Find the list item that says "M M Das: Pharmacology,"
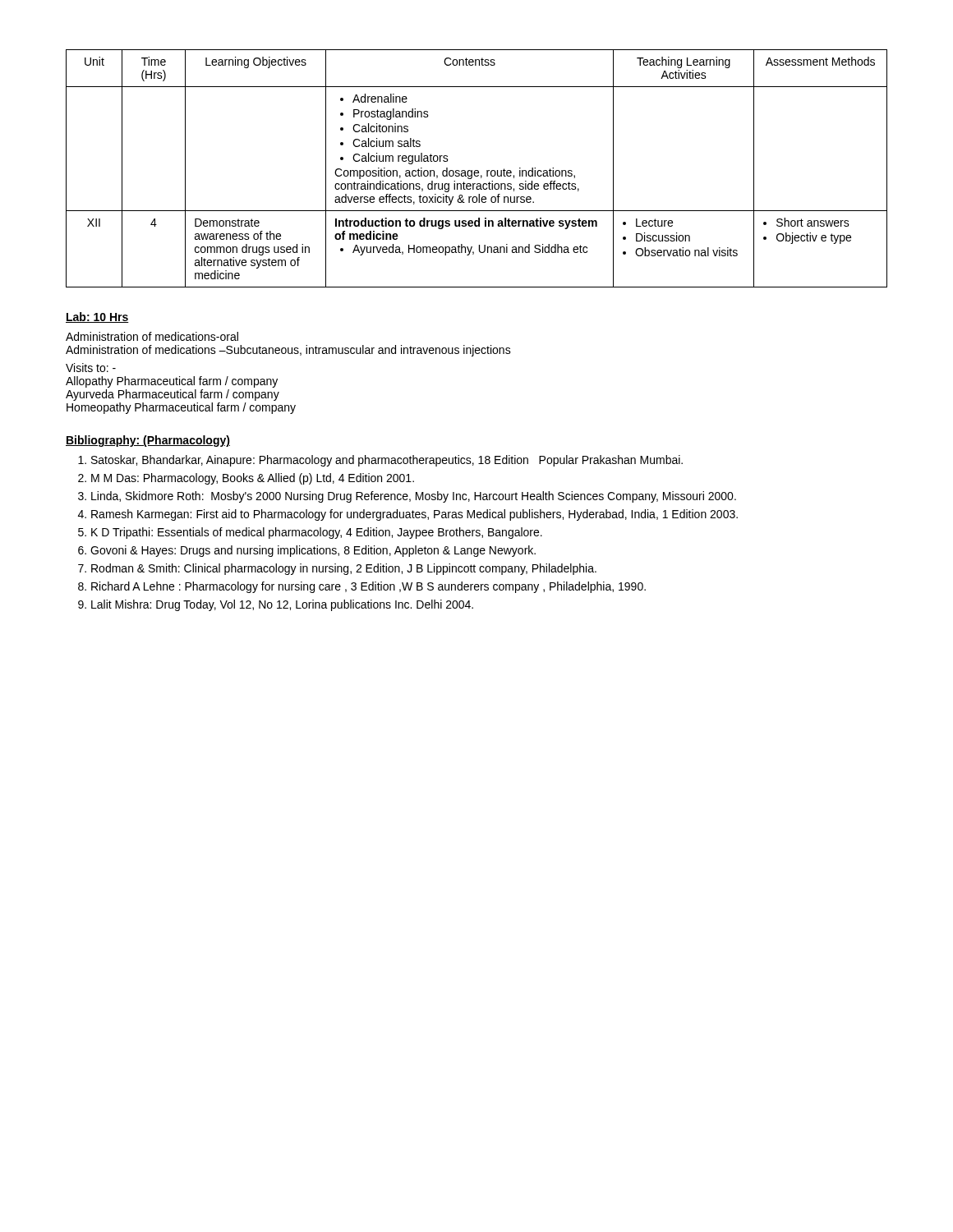Screen dimensions: 1232x953 click(x=253, y=479)
